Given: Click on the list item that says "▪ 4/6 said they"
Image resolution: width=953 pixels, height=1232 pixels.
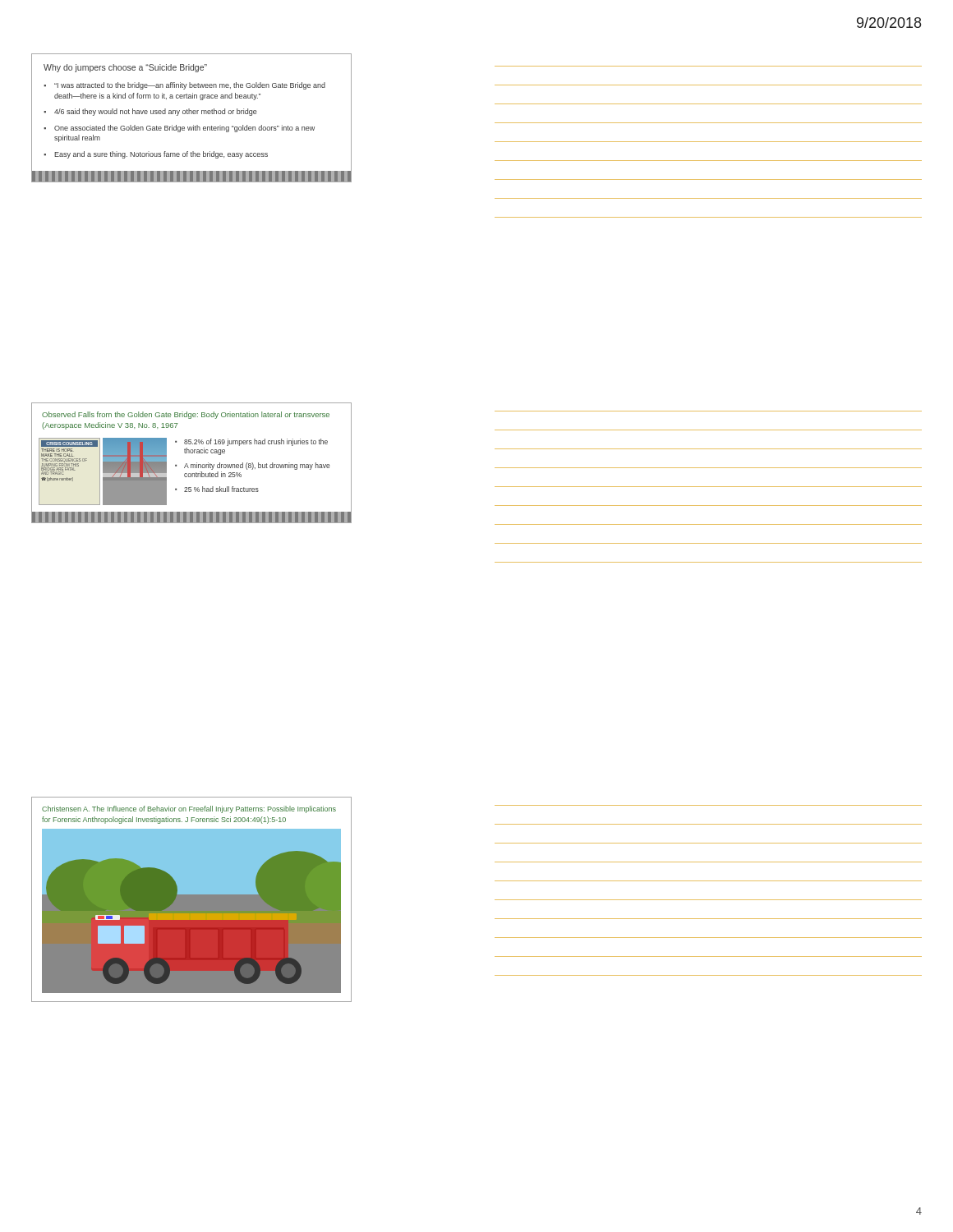Looking at the screenshot, I should point(150,112).
